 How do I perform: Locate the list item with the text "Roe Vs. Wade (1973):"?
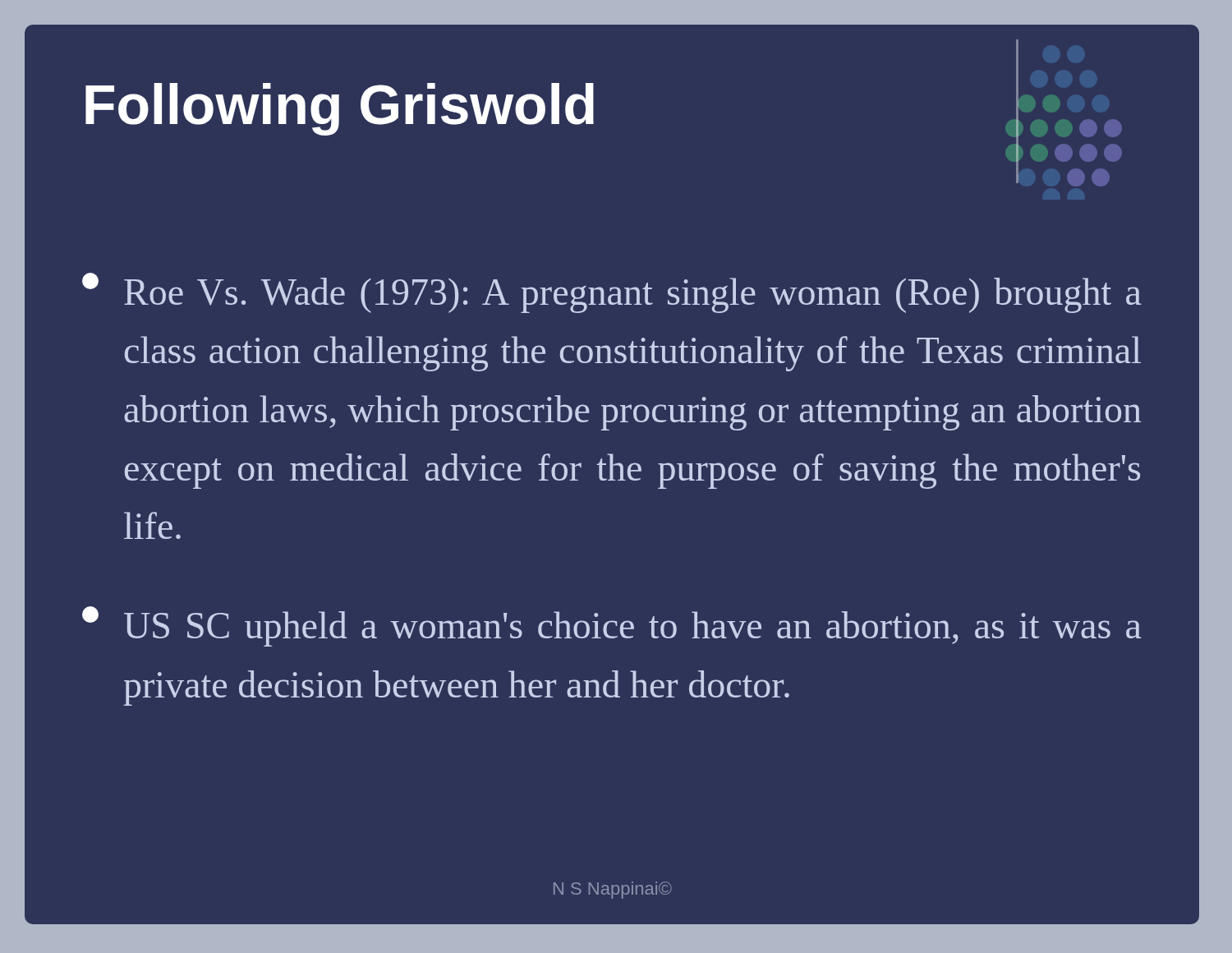point(612,409)
